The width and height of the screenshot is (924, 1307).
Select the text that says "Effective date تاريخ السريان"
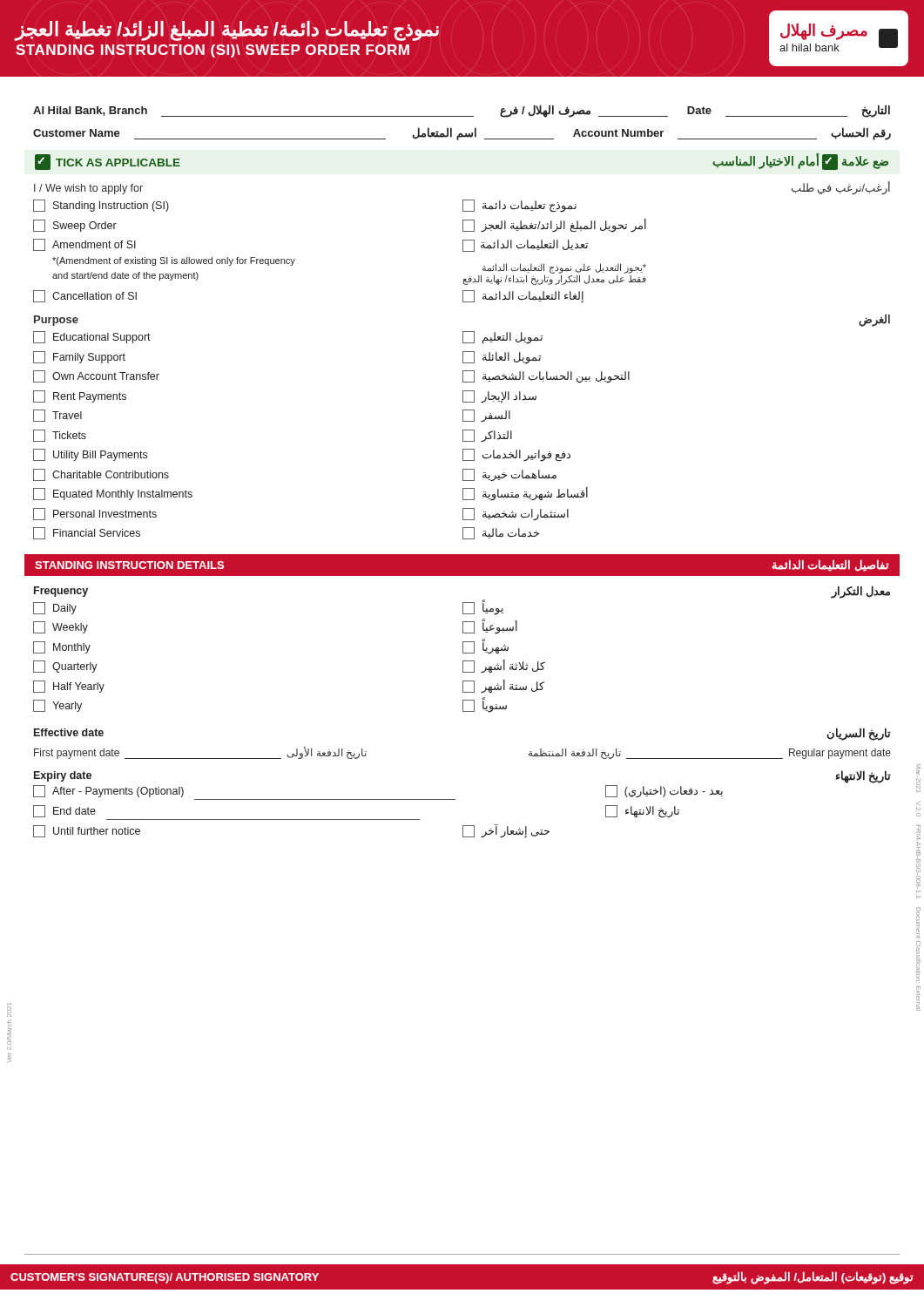click(55, 733)
